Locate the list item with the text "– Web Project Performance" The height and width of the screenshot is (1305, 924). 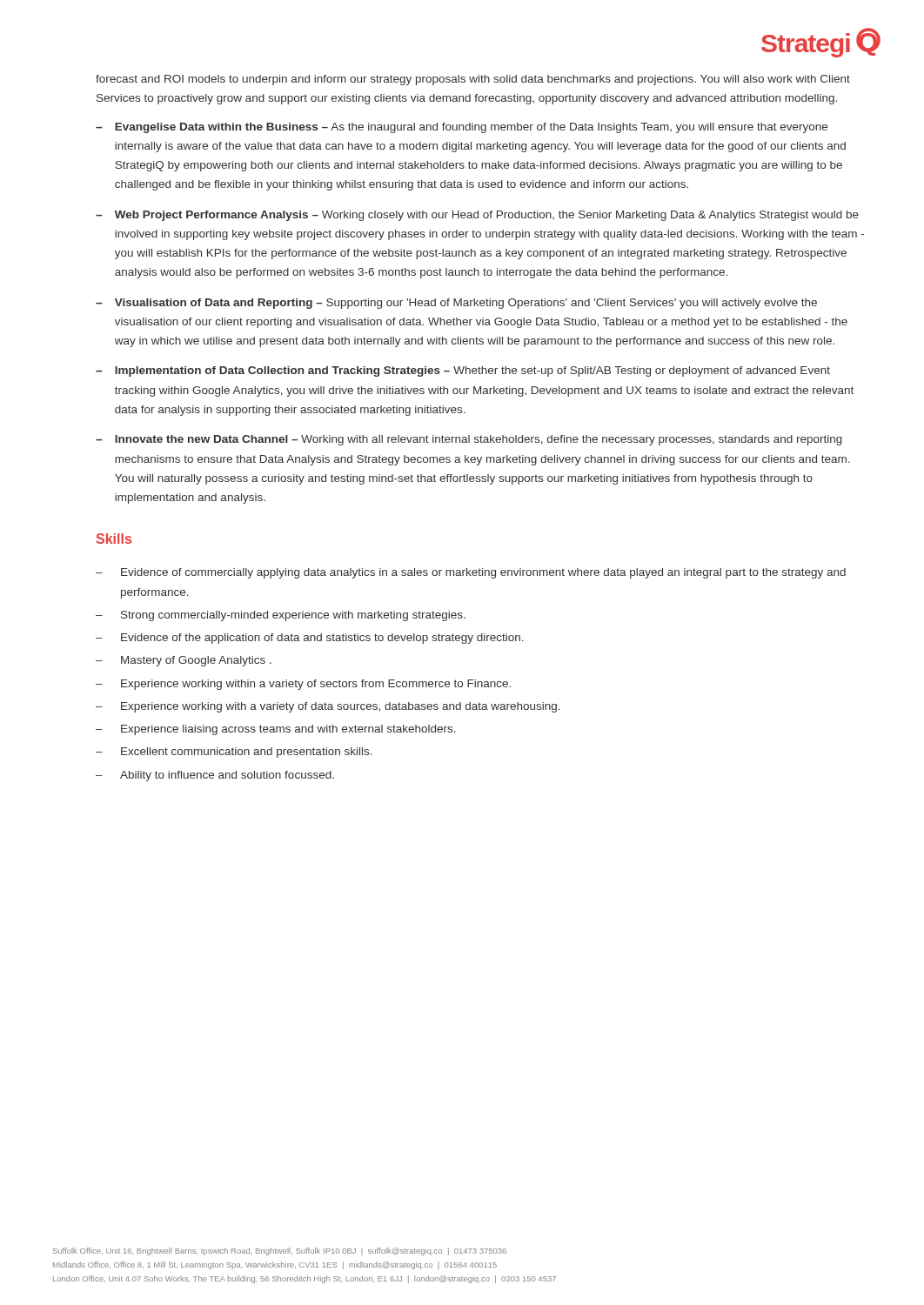[484, 244]
